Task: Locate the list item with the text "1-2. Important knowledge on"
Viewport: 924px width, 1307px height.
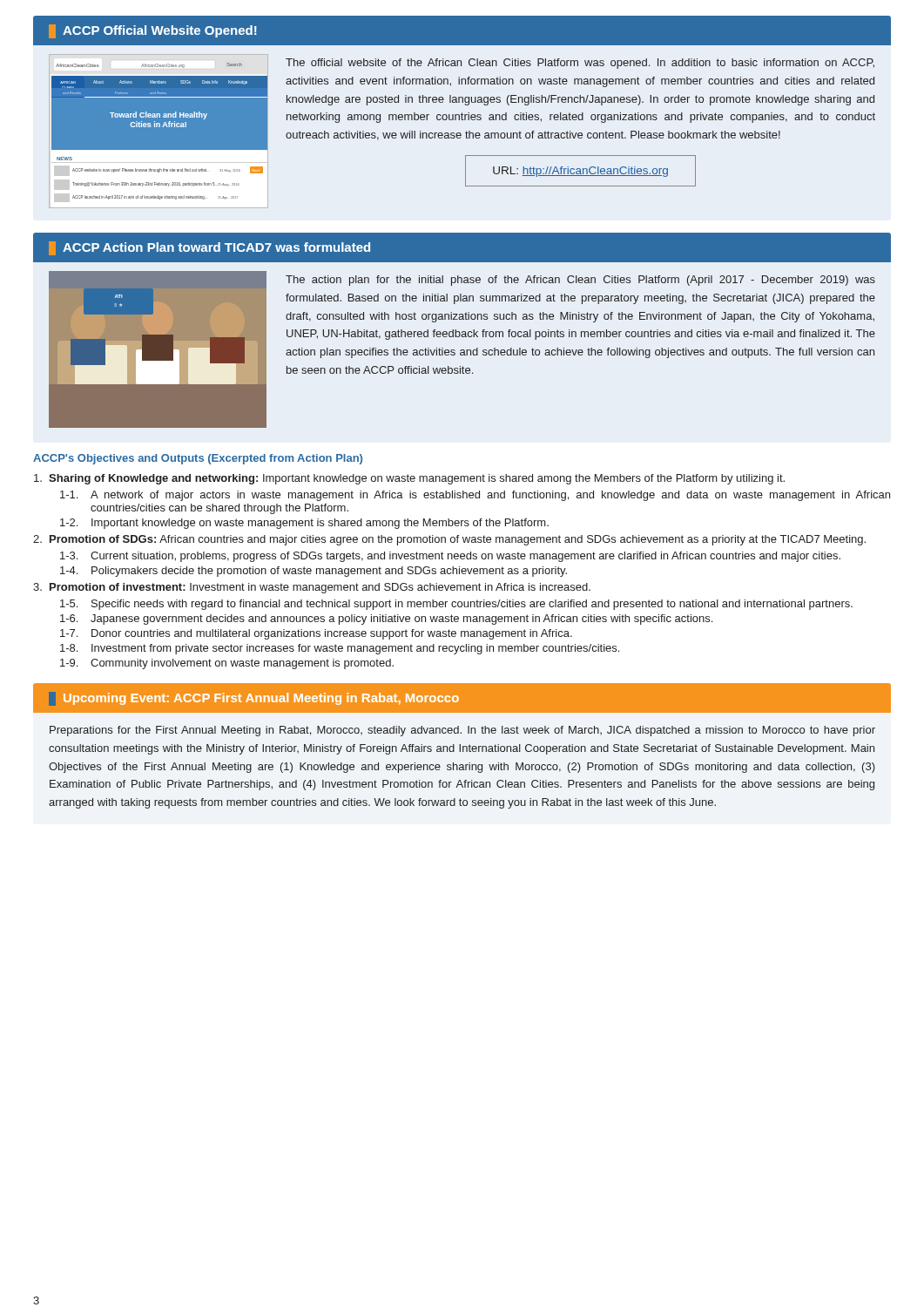Action: [x=304, y=522]
